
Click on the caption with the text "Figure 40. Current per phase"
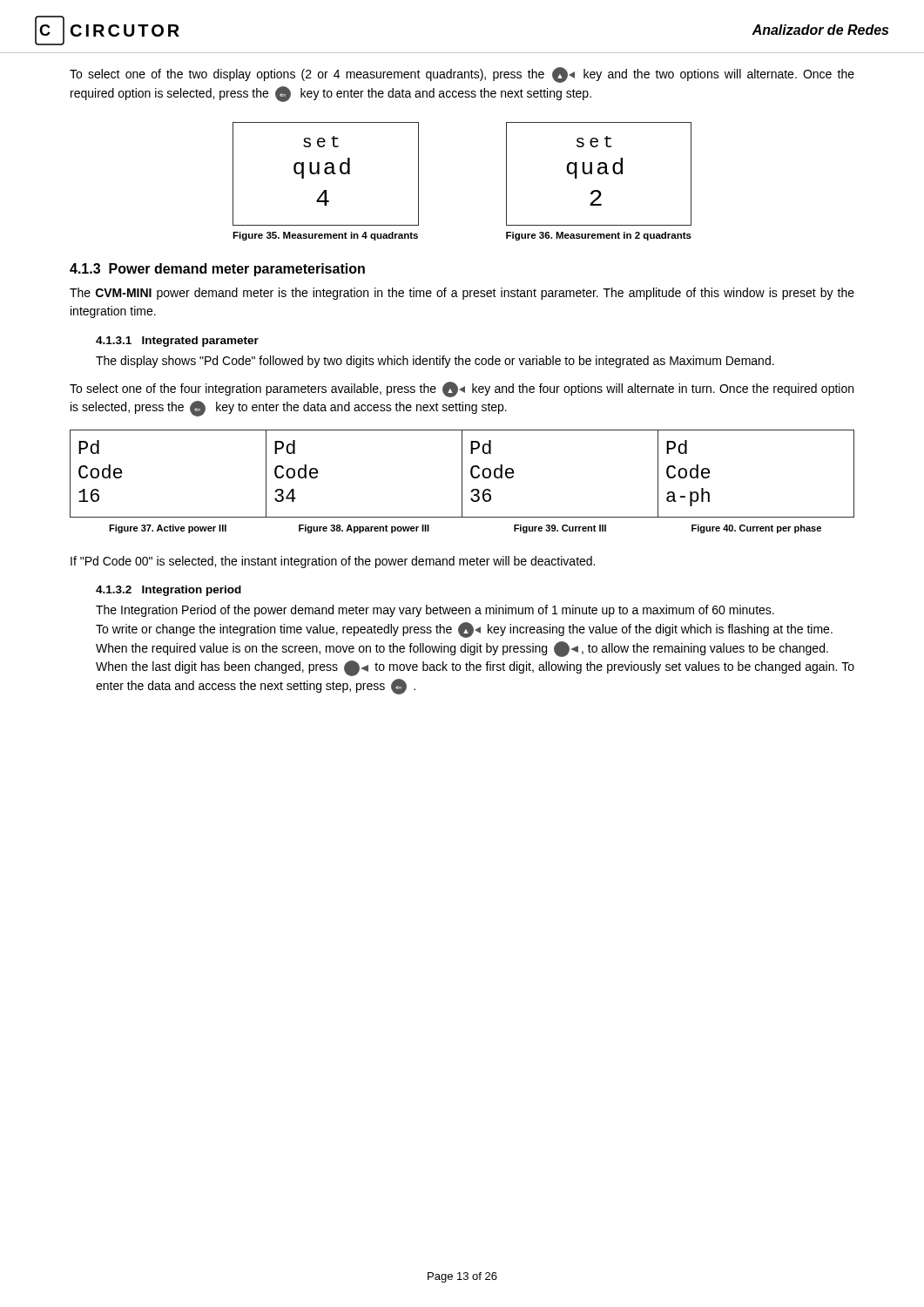(x=756, y=528)
